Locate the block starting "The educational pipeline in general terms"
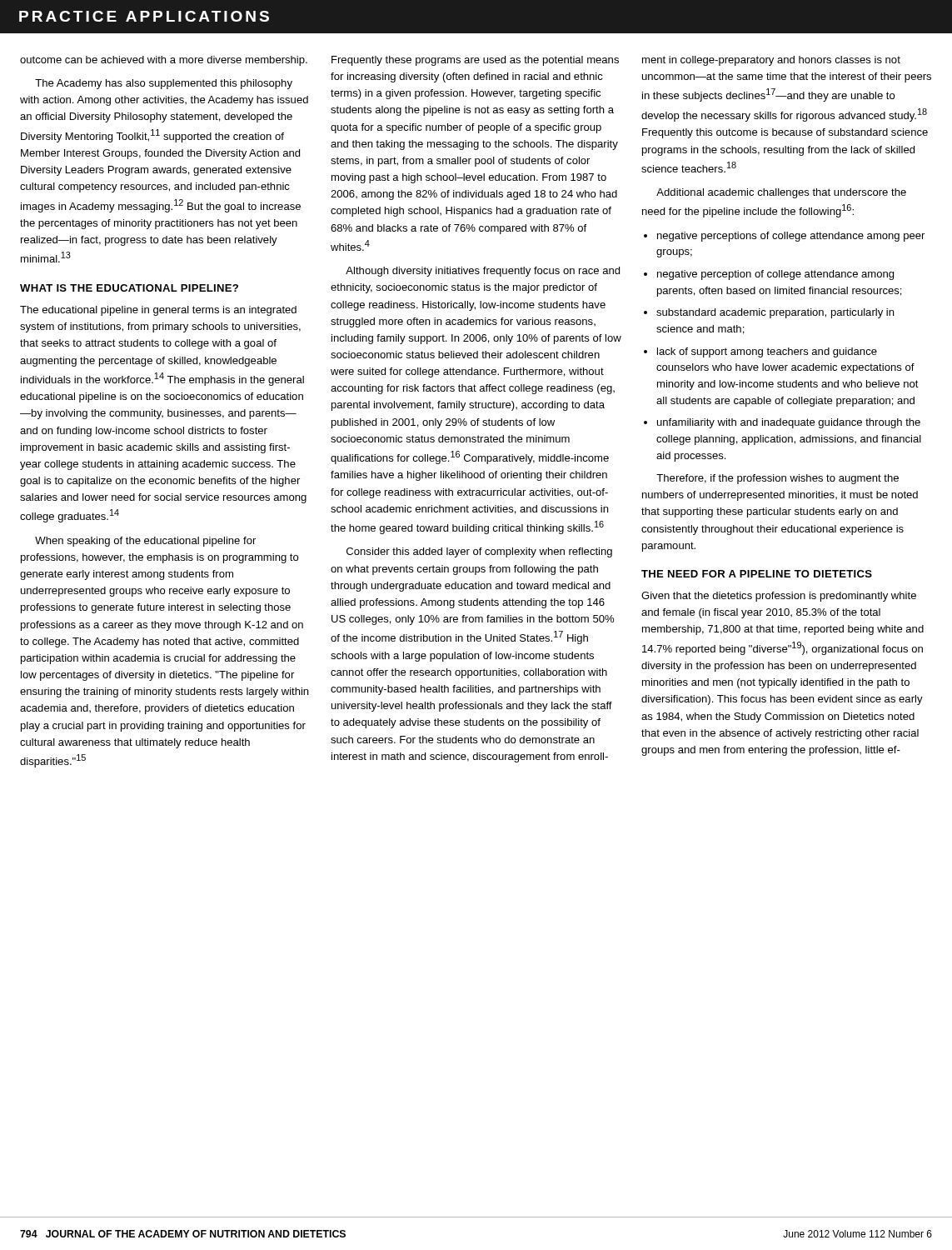This screenshot has height=1250, width=952. tap(163, 413)
